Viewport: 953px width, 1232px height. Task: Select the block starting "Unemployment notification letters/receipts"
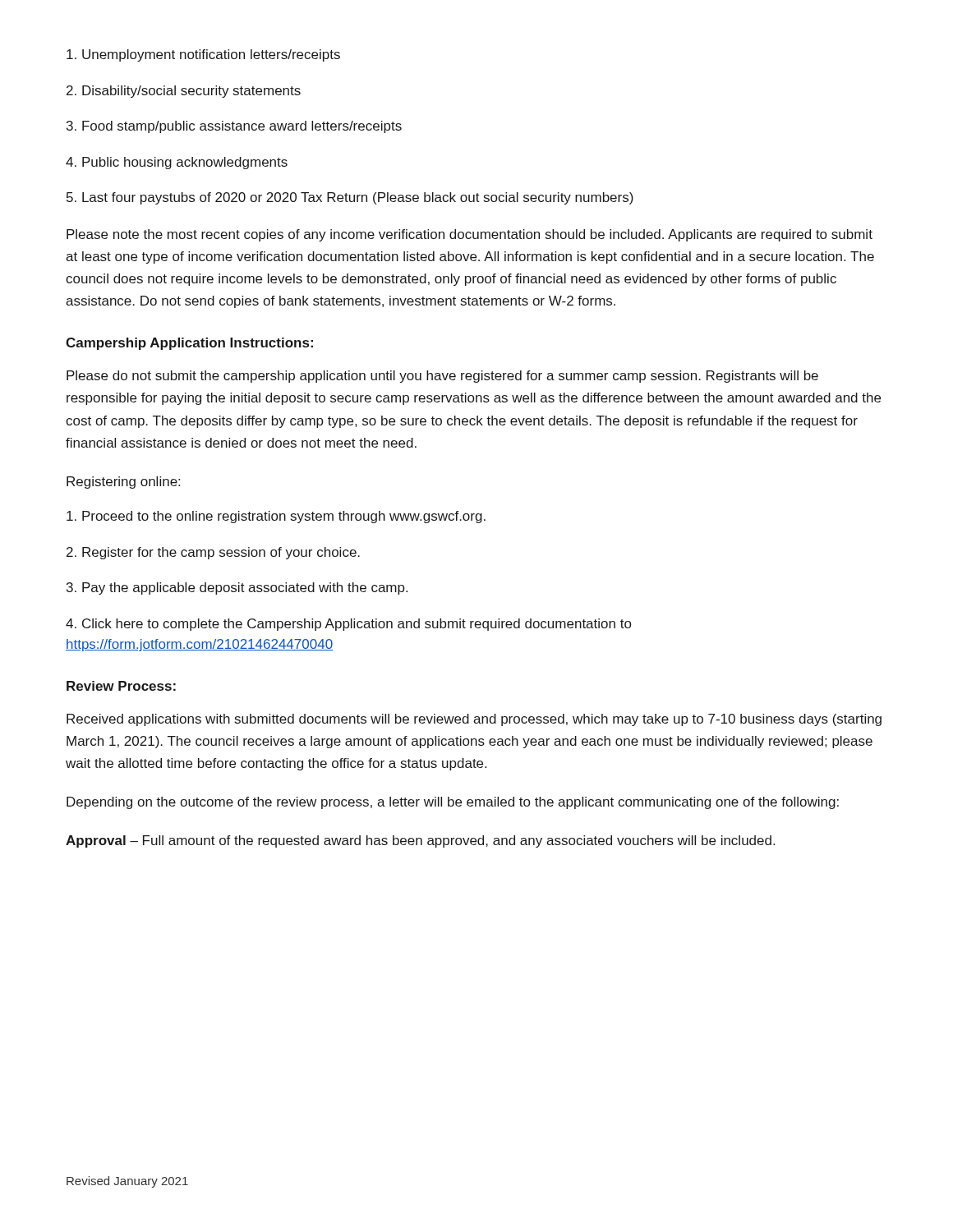point(203,55)
